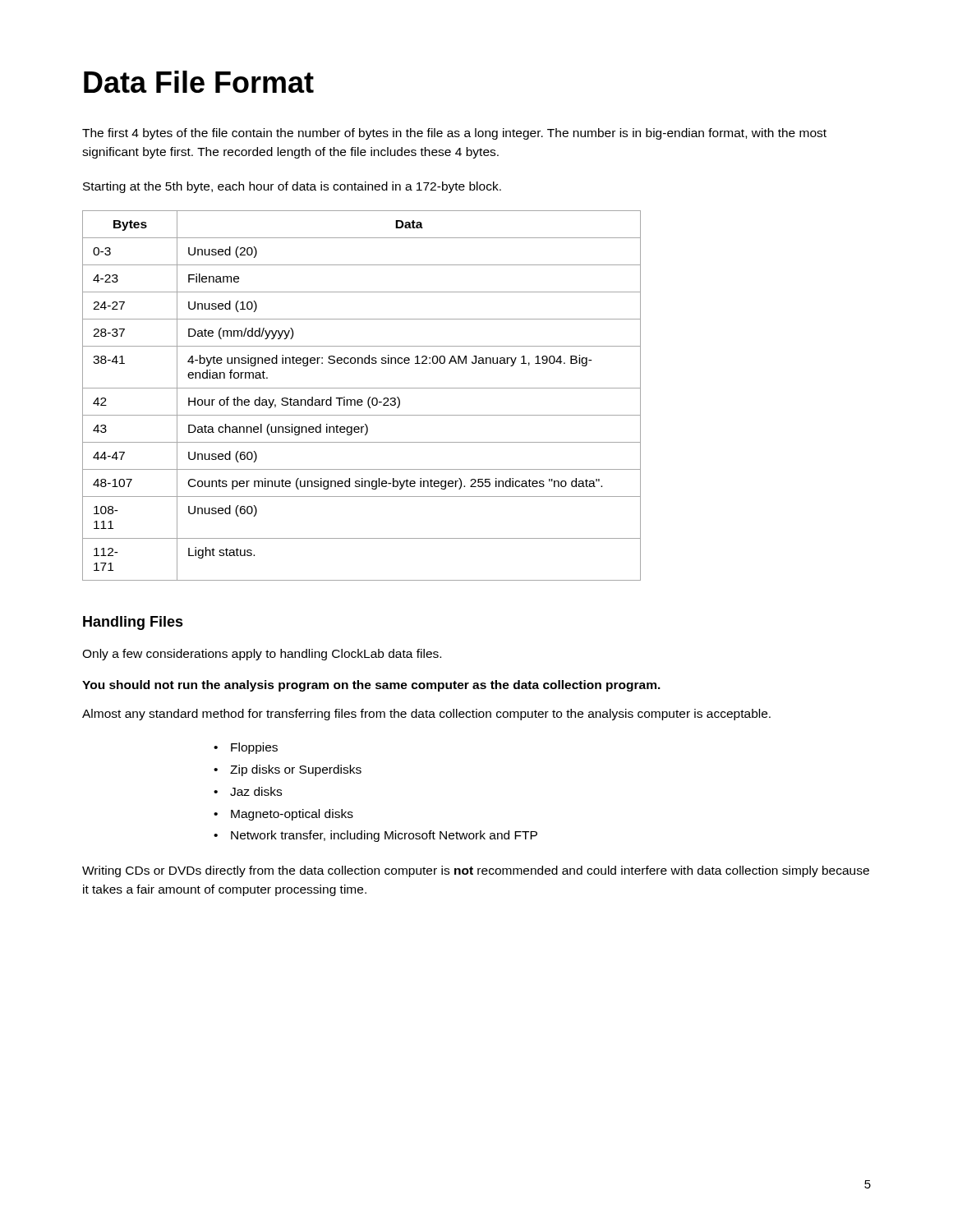The image size is (953, 1232).
Task: Locate the text "•Zip disks or Superdisks"
Action: pyautogui.click(x=288, y=770)
